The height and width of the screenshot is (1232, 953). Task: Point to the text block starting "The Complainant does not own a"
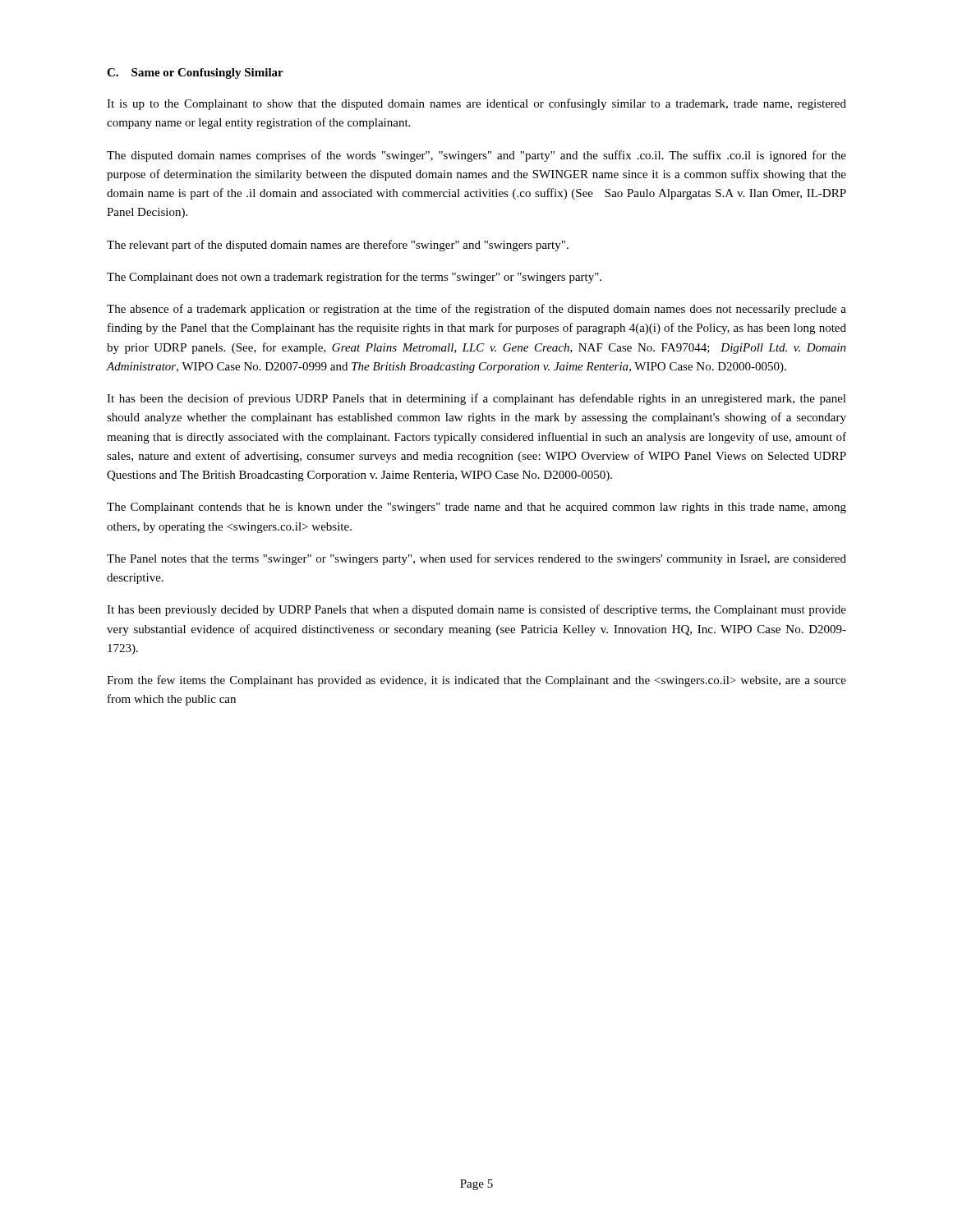click(355, 277)
